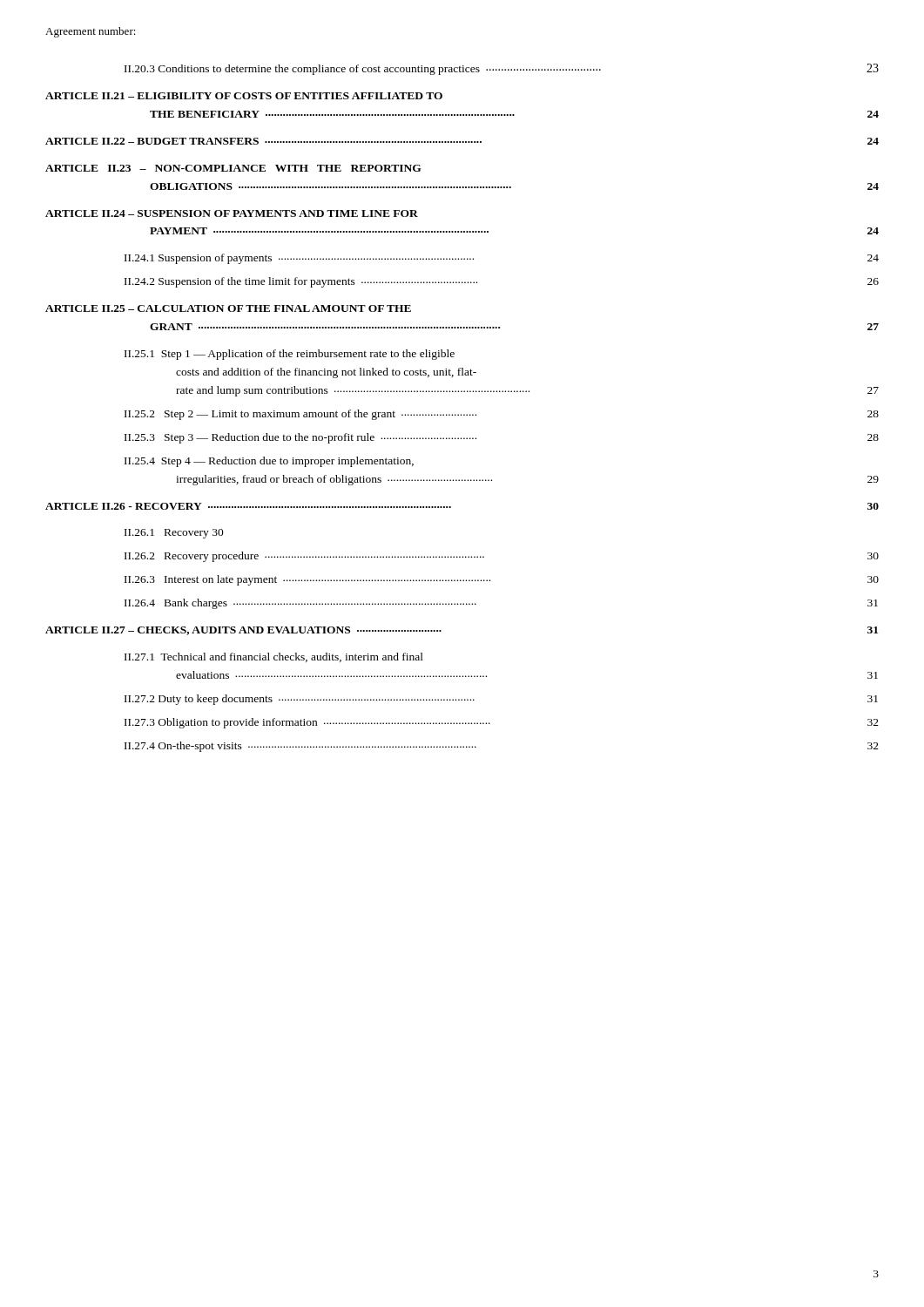
Task: Where is the passage that starts "II.25.2 Step 2 — Limit to"?
Action: (x=152, y=414)
